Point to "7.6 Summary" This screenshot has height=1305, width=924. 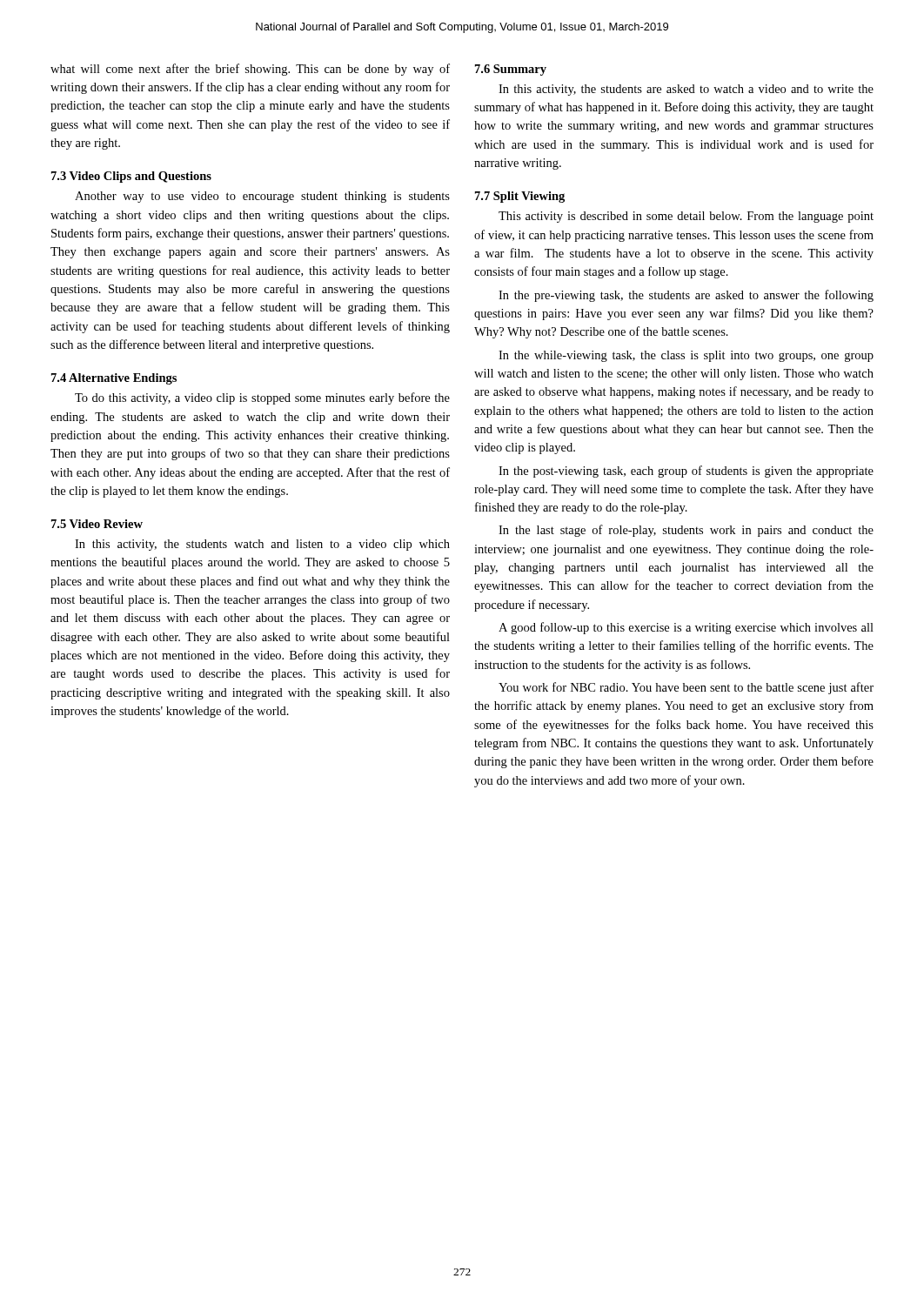(510, 69)
